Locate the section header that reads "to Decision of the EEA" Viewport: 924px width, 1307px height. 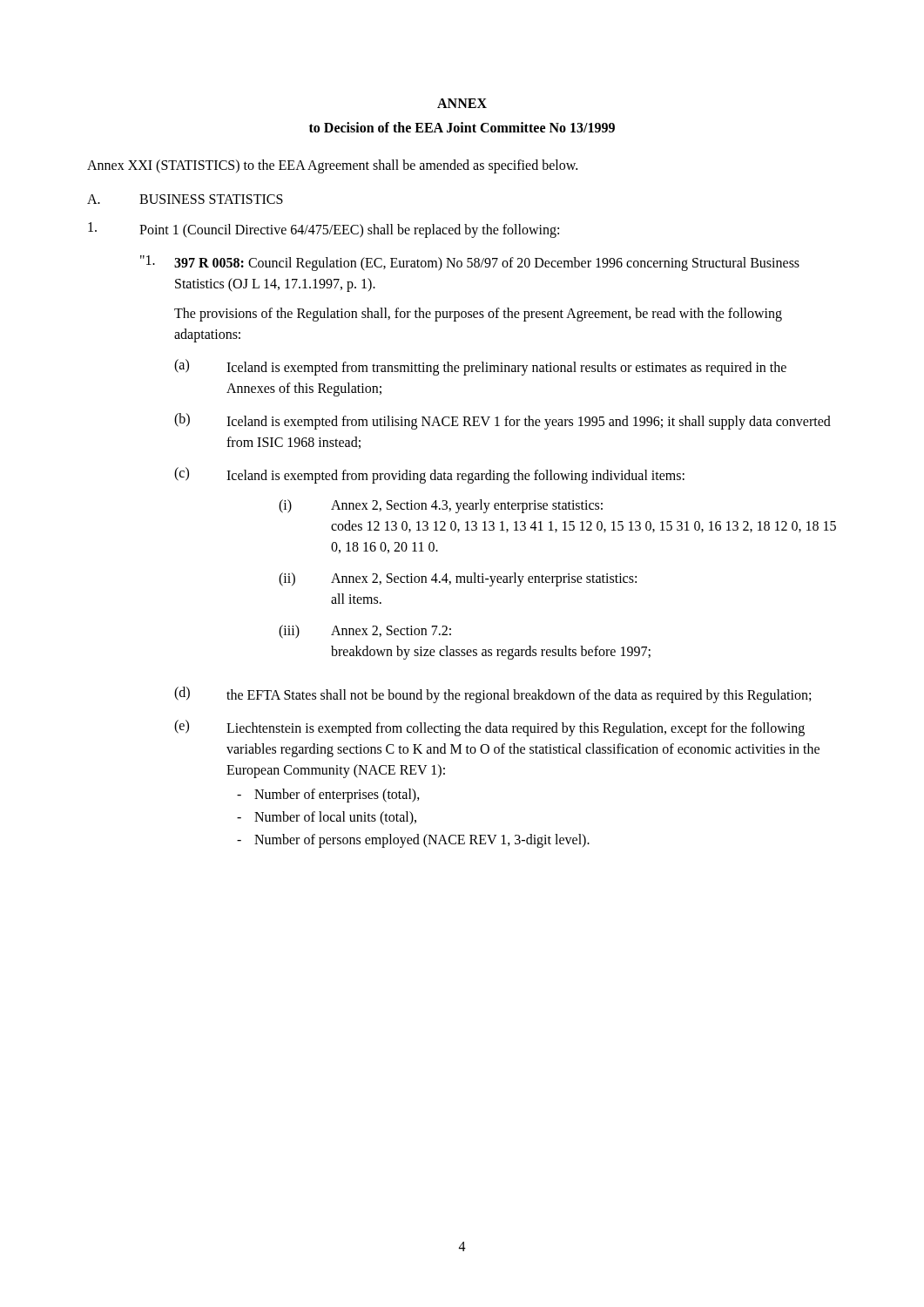pyautogui.click(x=462, y=128)
